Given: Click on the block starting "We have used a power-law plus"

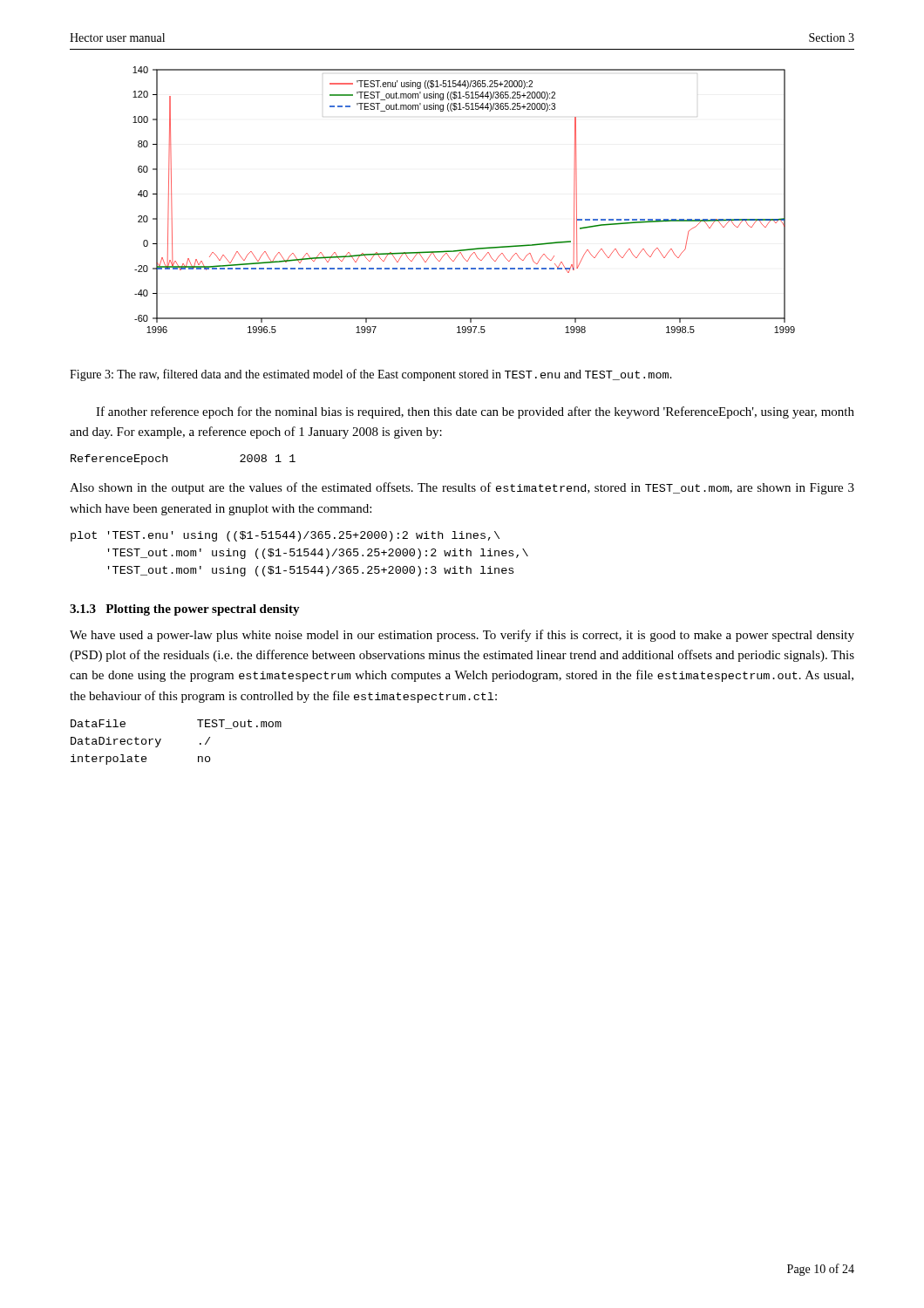Looking at the screenshot, I should [x=462, y=666].
